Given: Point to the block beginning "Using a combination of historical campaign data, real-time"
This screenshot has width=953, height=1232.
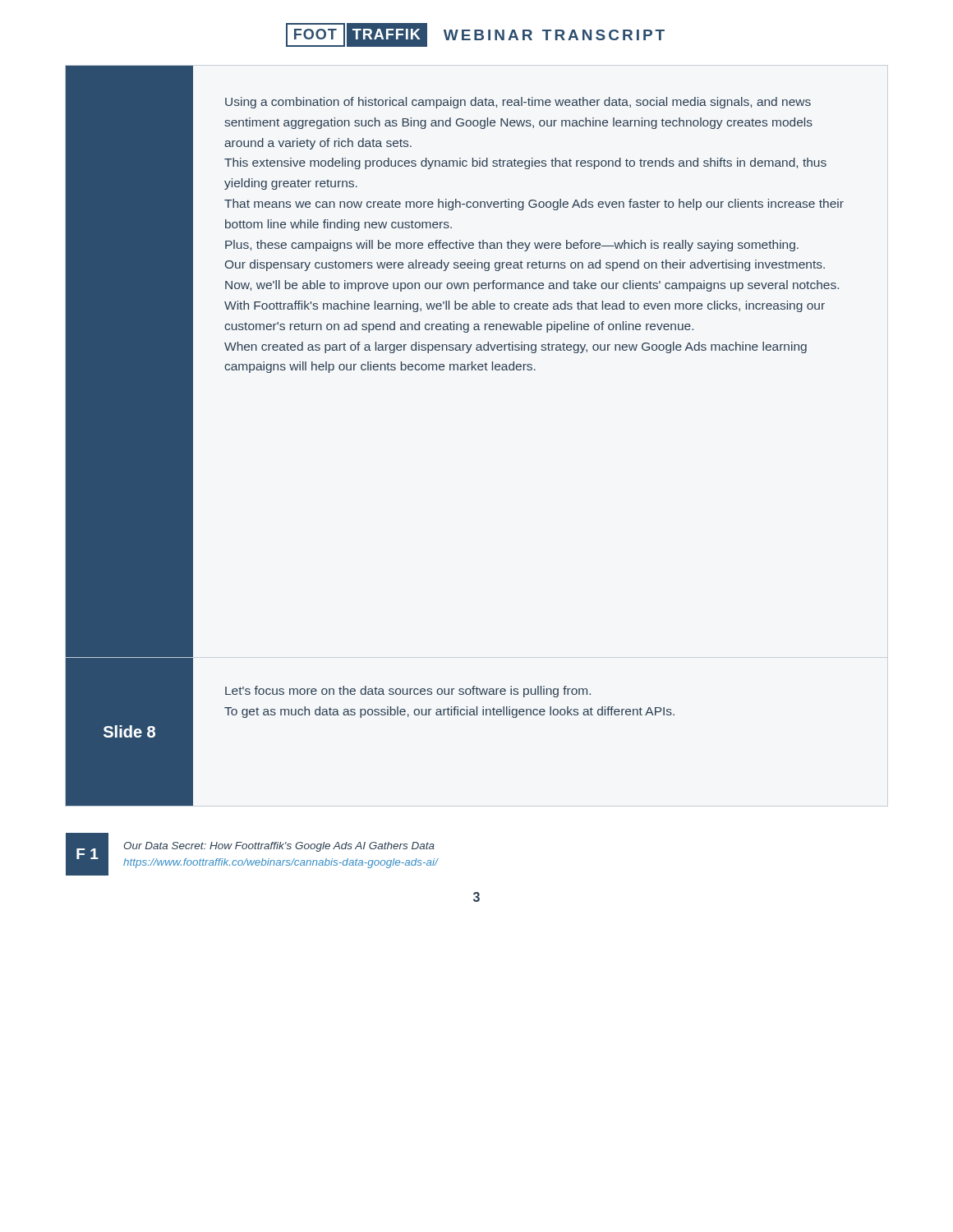Looking at the screenshot, I should tap(539, 123).
